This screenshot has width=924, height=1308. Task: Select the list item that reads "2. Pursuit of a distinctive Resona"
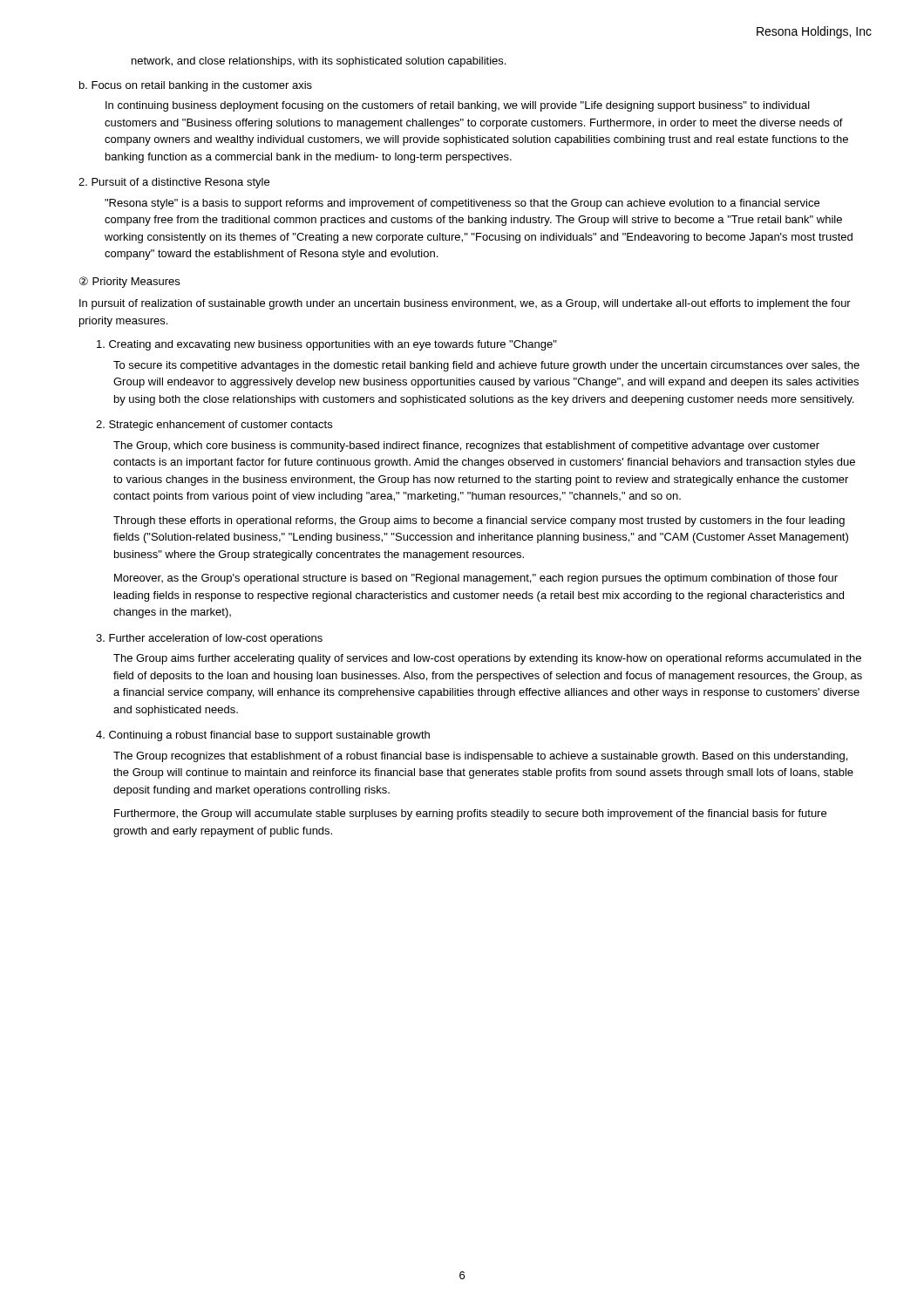point(174,182)
